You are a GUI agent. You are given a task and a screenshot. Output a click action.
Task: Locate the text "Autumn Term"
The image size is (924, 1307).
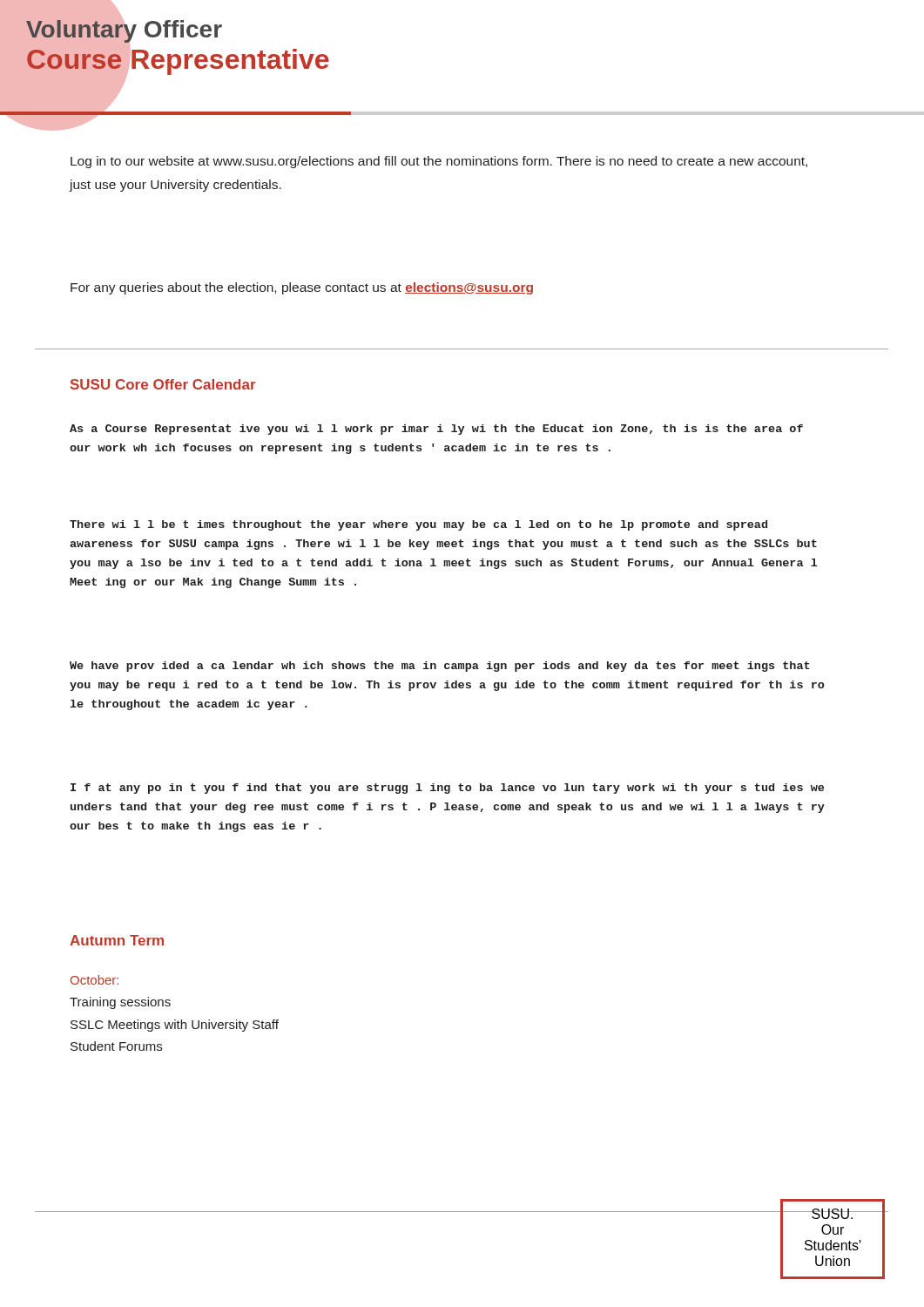tap(117, 941)
